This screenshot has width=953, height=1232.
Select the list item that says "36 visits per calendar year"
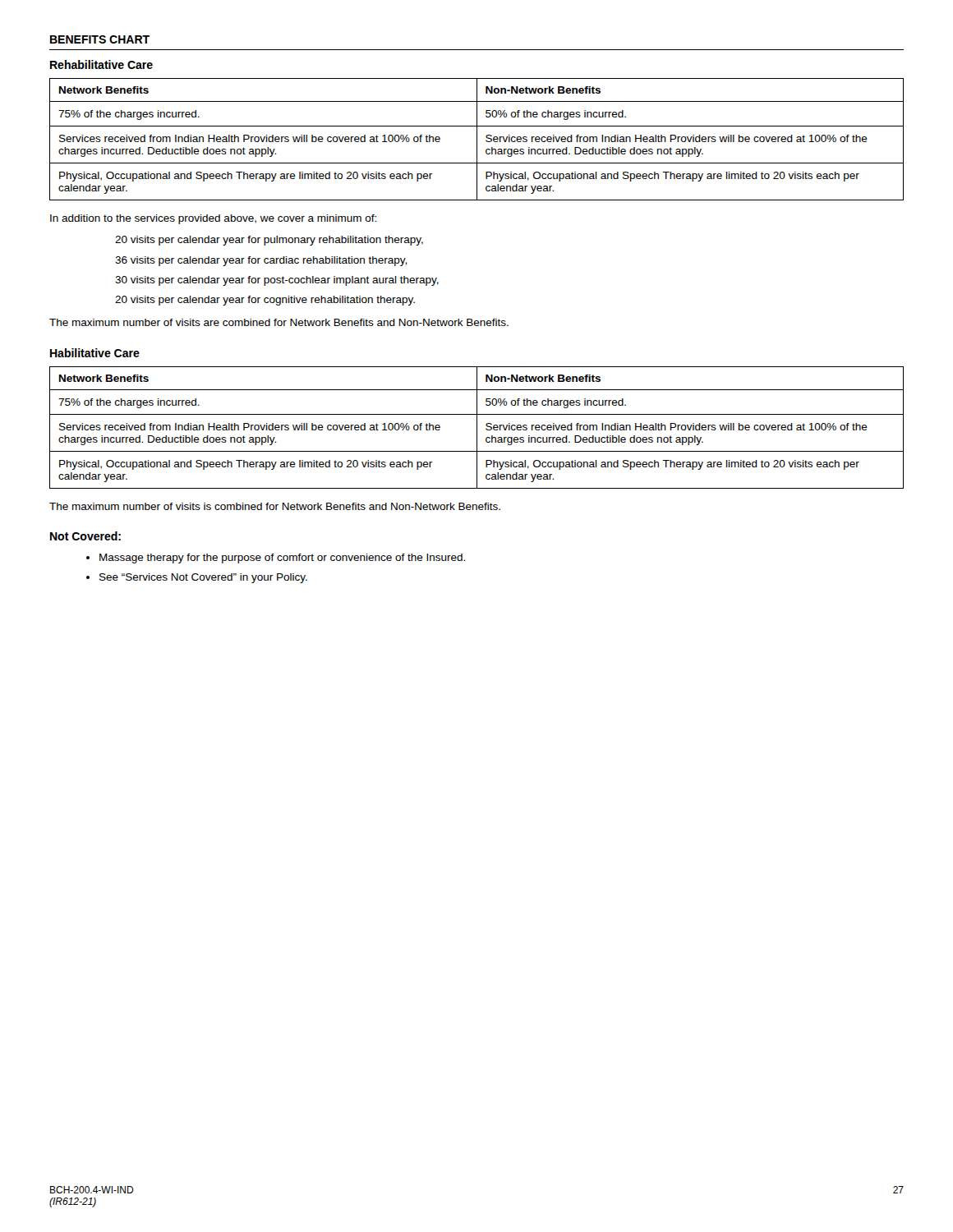(x=261, y=260)
